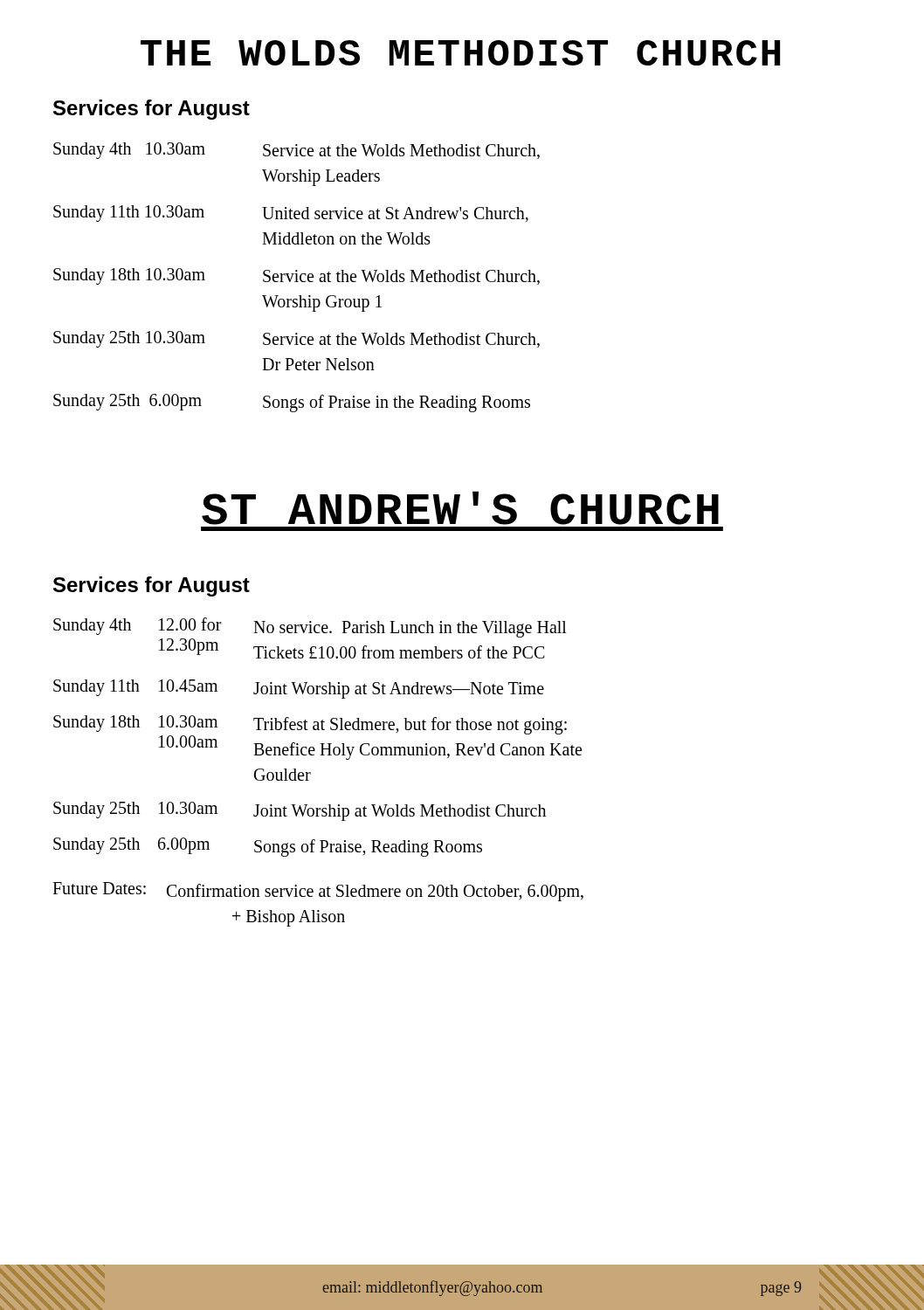Point to the block beginning "Sunday 18th 10.30am10.00am Tribfest at Sledmere, but for"
Image resolution: width=924 pixels, height=1310 pixels.
point(462,750)
